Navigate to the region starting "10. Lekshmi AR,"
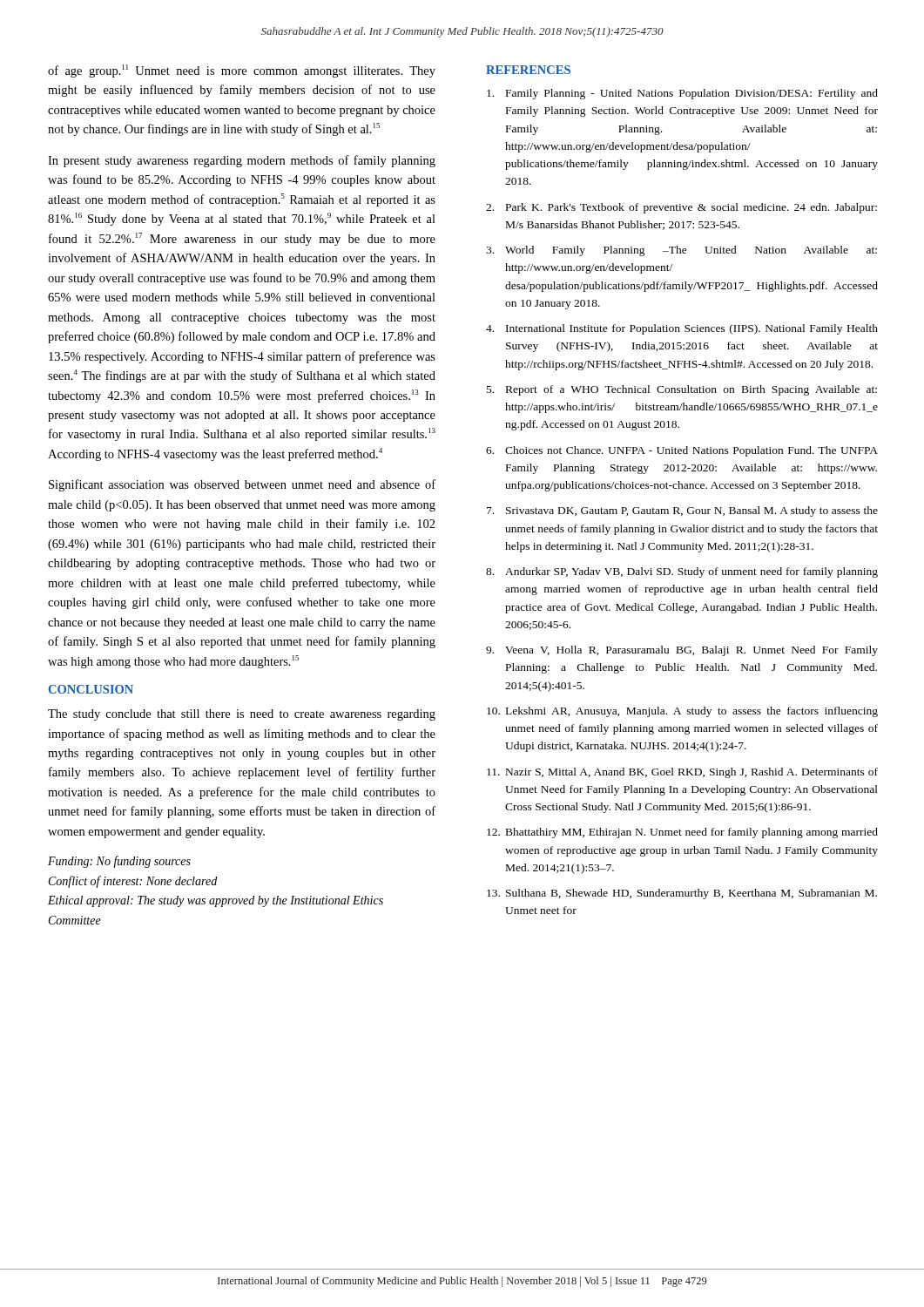The width and height of the screenshot is (924, 1307). [682, 729]
